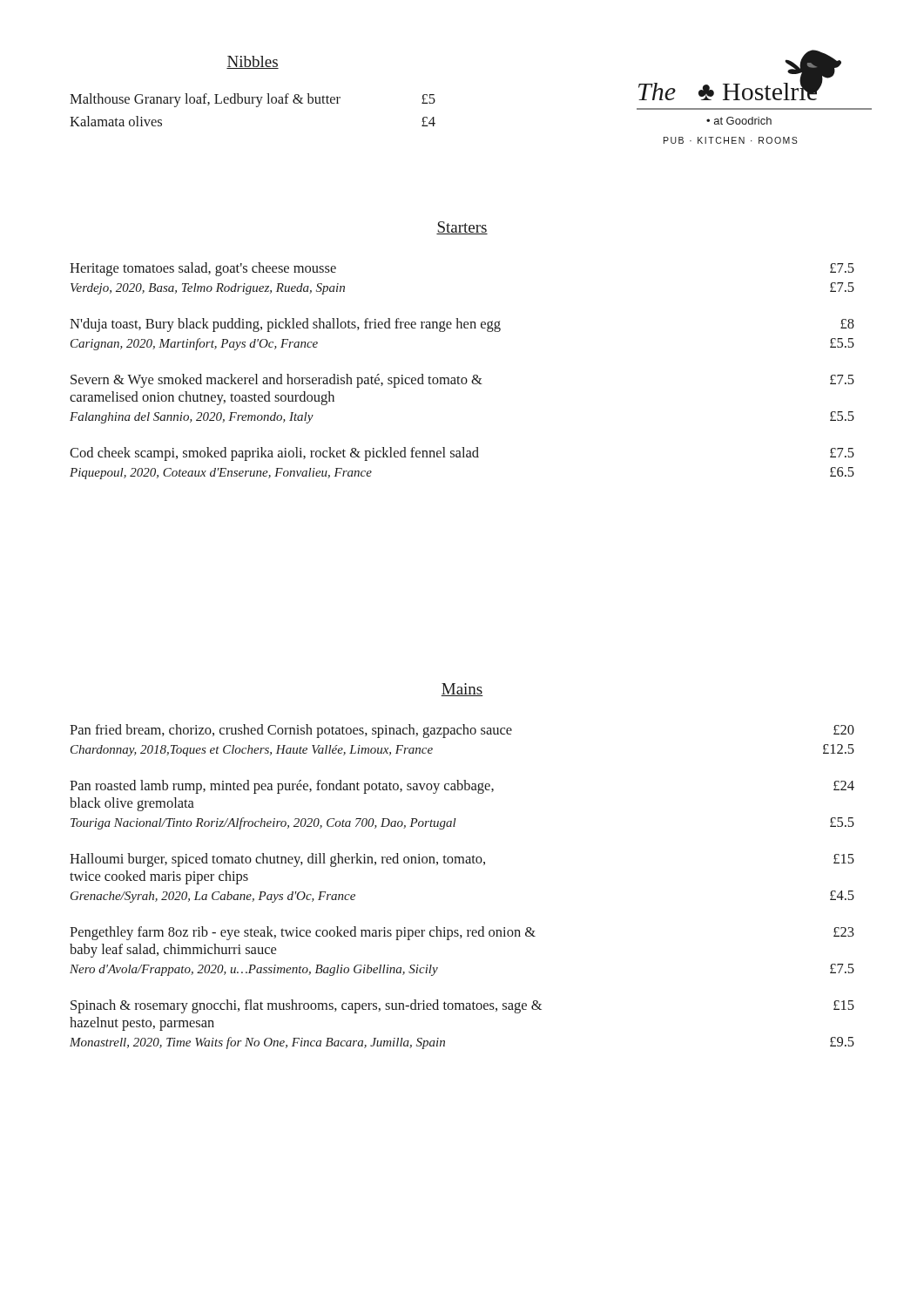Find the element starting "Malthouse Granary loaf, Ledbury loaf & butter £5"
The width and height of the screenshot is (924, 1307).
253,99
